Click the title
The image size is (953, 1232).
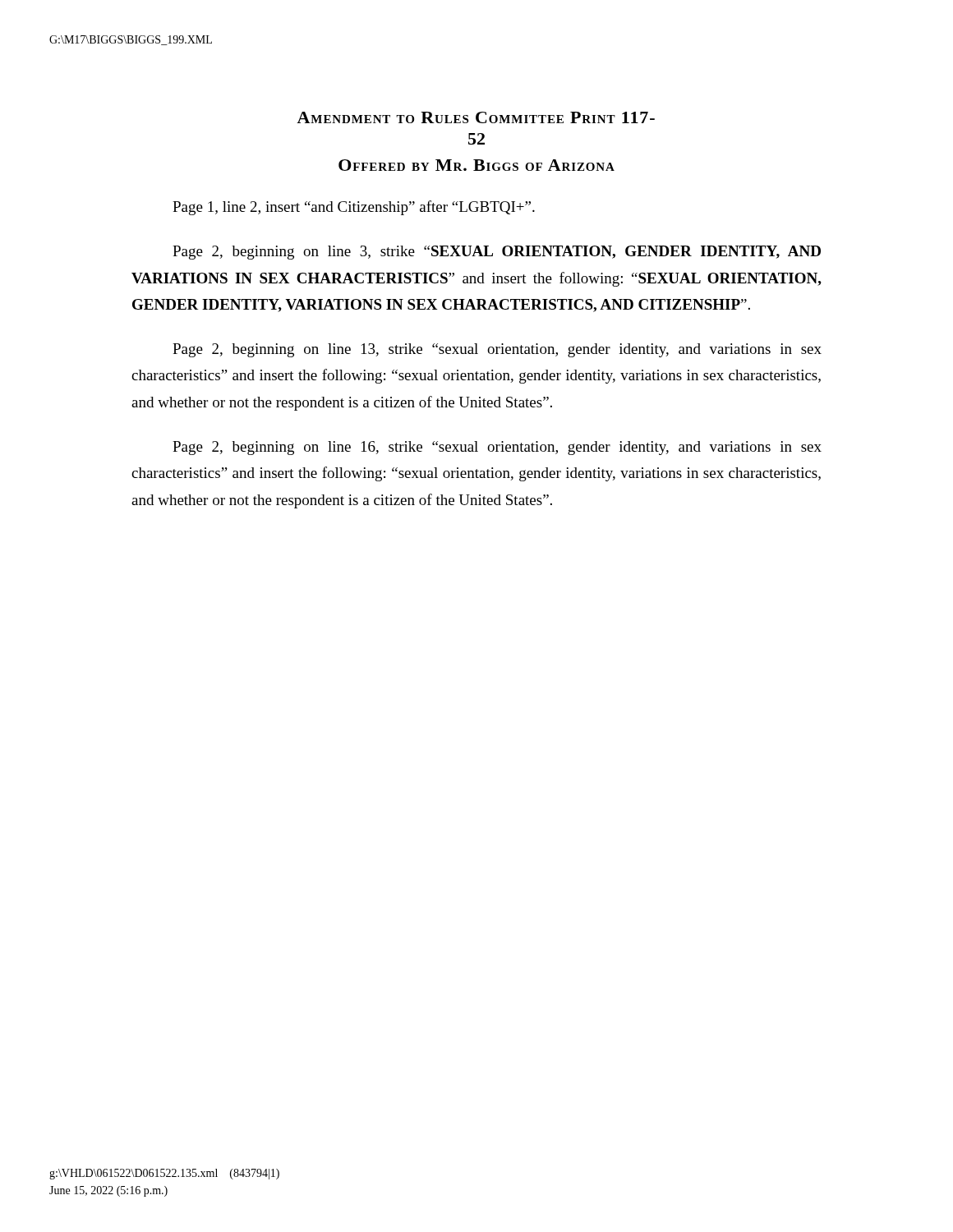(476, 141)
